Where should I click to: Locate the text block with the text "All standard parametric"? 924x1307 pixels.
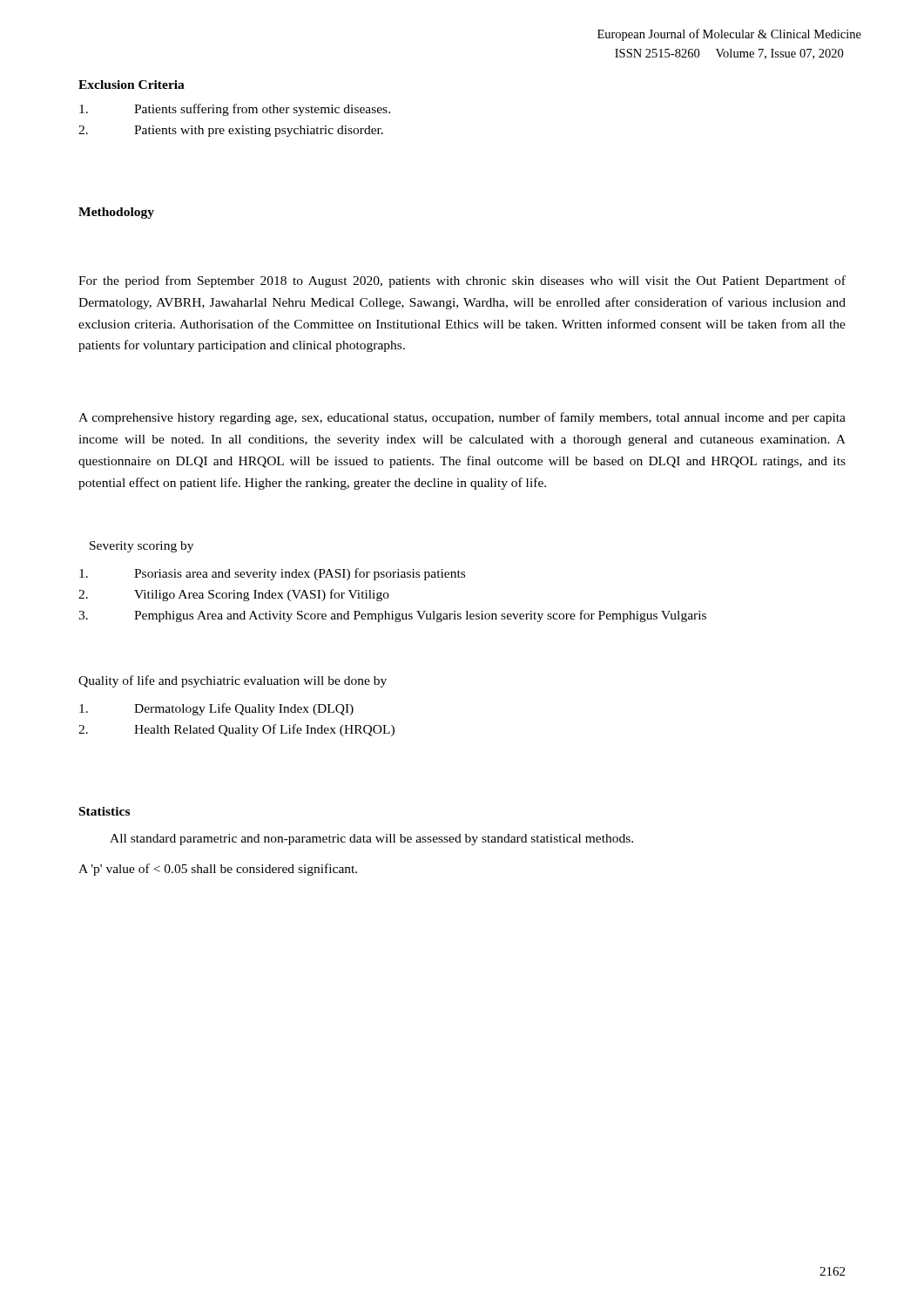pyautogui.click(x=372, y=838)
